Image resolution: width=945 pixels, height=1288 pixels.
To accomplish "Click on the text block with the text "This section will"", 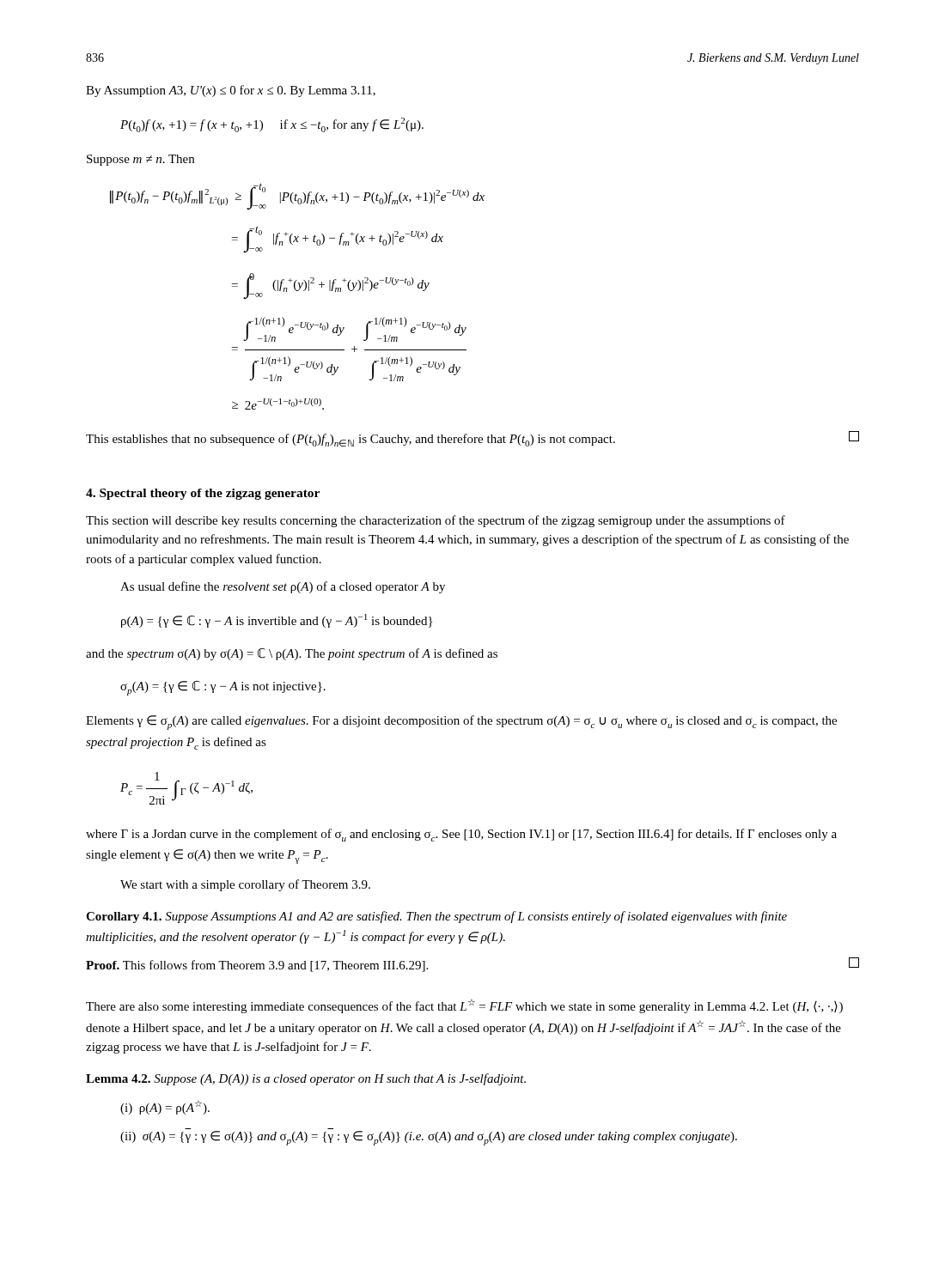I will pyautogui.click(x=467, y=539).
